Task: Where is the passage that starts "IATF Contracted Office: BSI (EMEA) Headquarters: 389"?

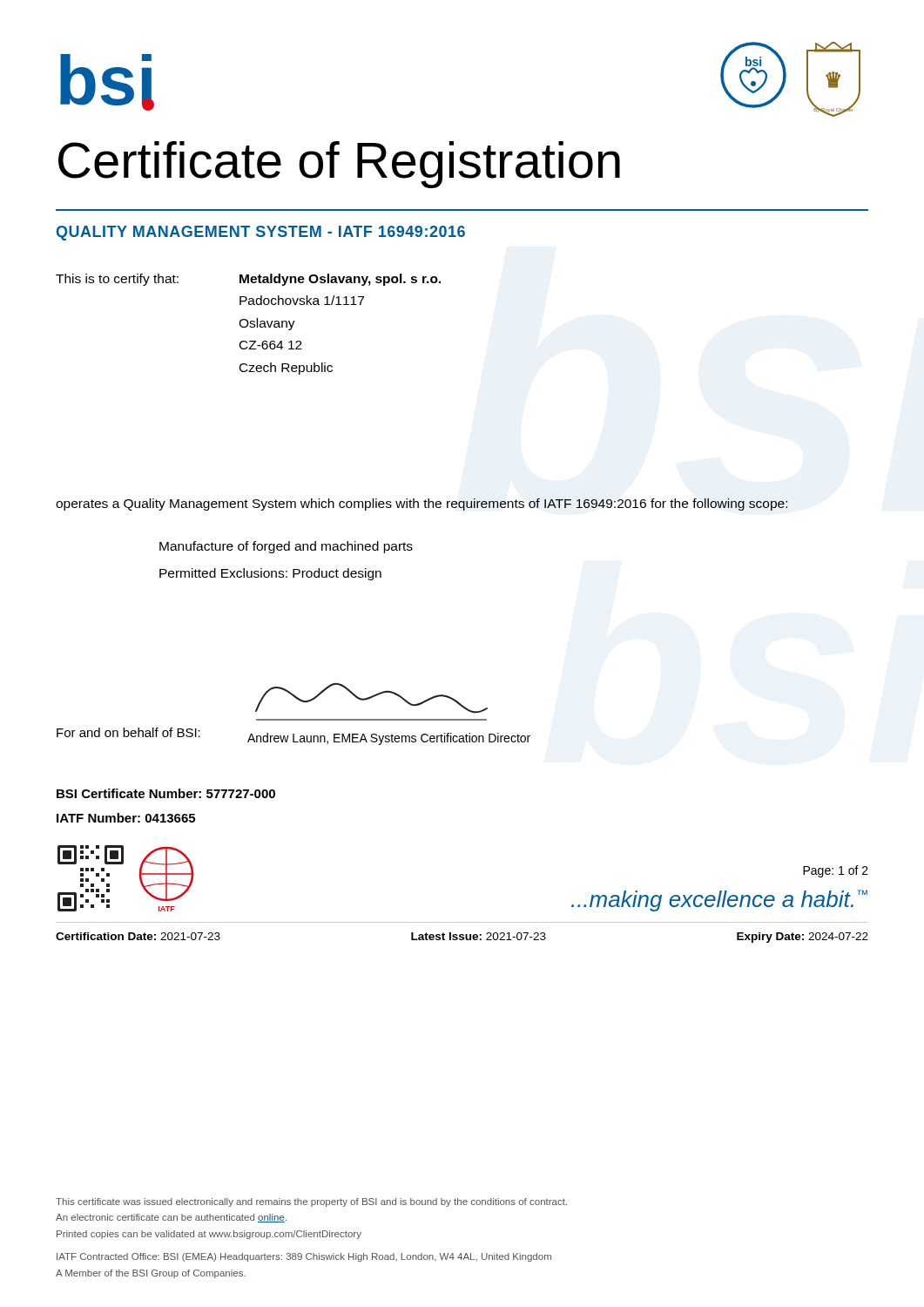Action: point(304,1265)
